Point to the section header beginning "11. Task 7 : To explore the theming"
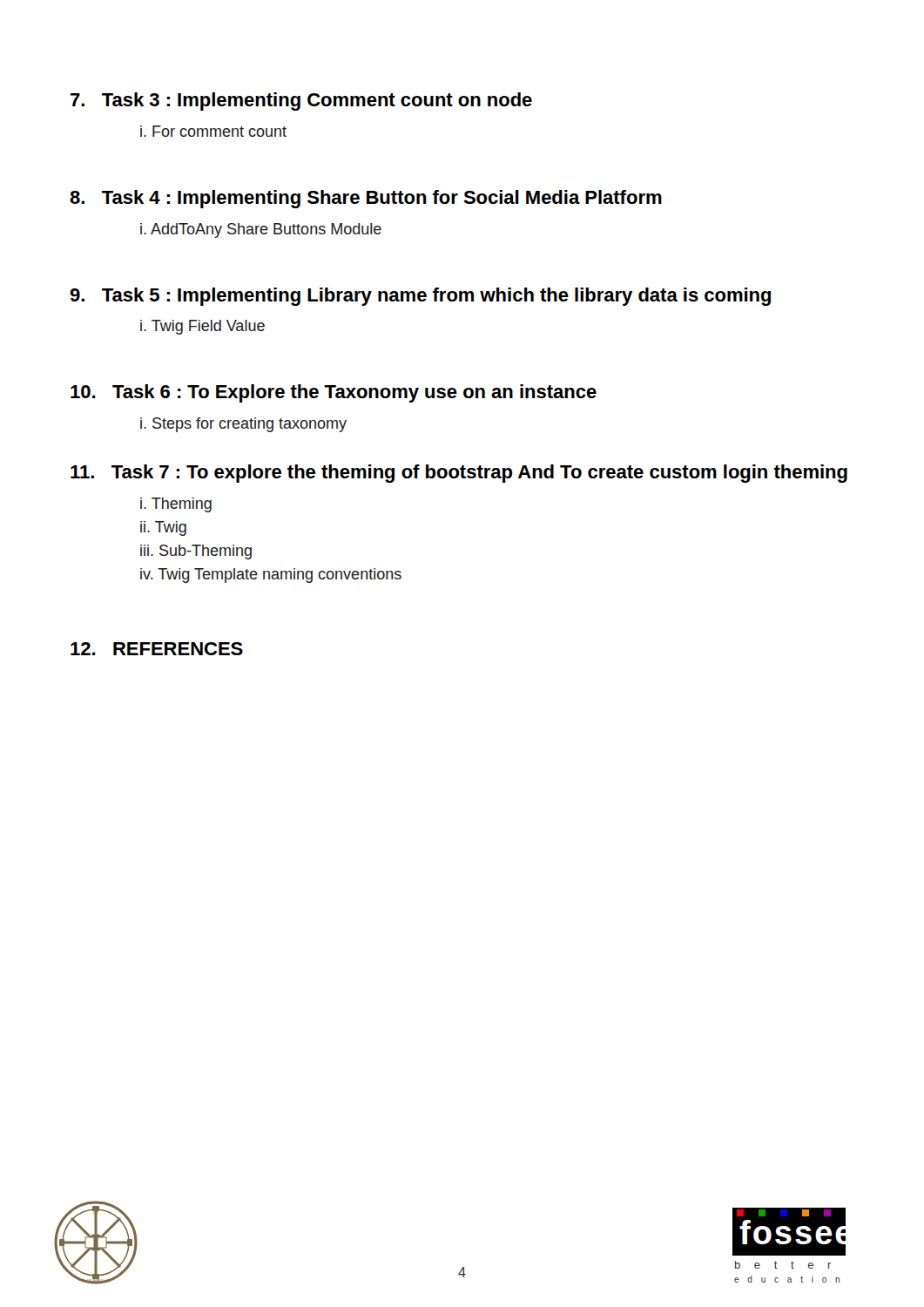The height and width of the screenshot is (1307, 924). [459, 472]
